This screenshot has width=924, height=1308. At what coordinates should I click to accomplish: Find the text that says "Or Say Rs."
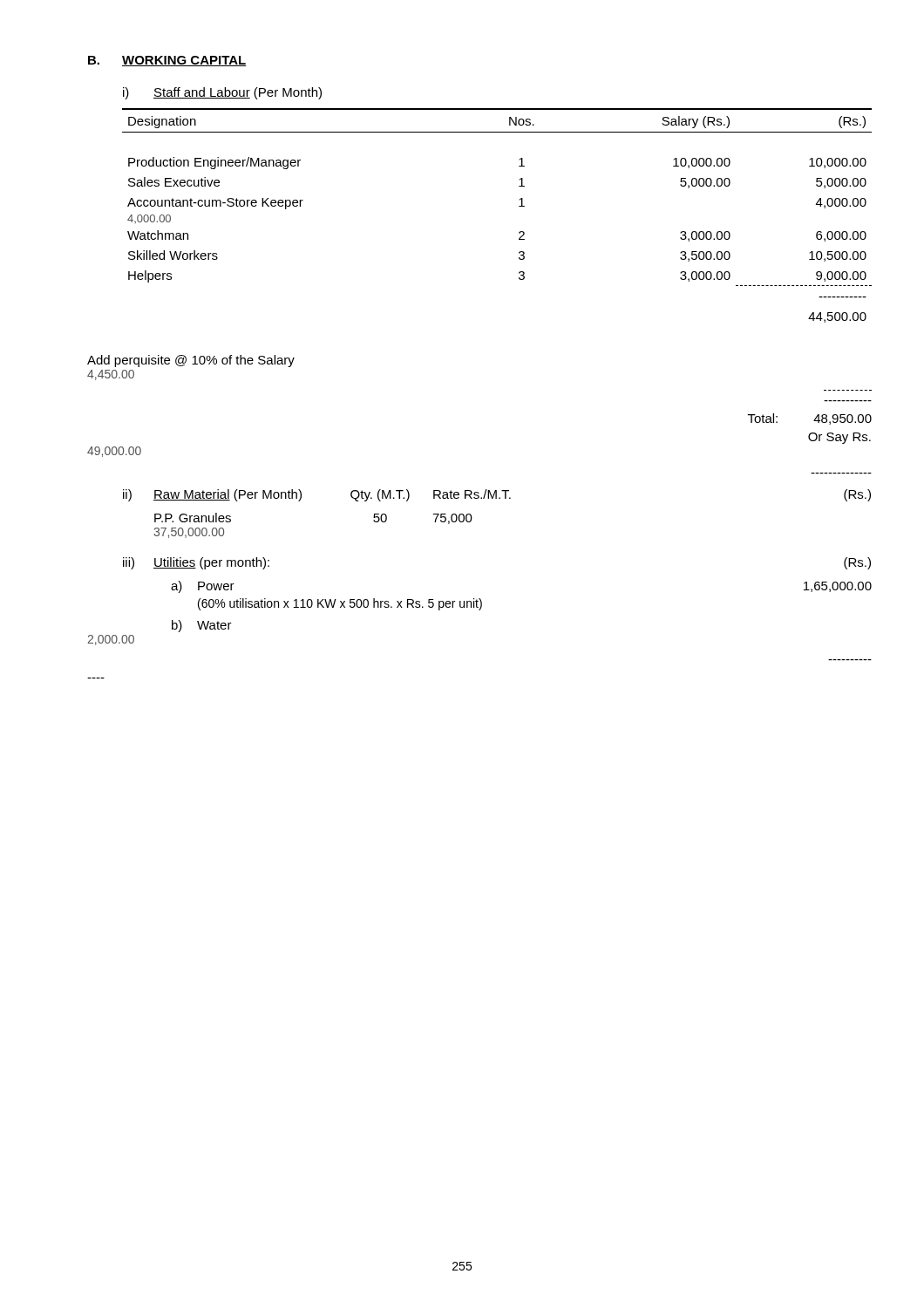tap(839, 438)
